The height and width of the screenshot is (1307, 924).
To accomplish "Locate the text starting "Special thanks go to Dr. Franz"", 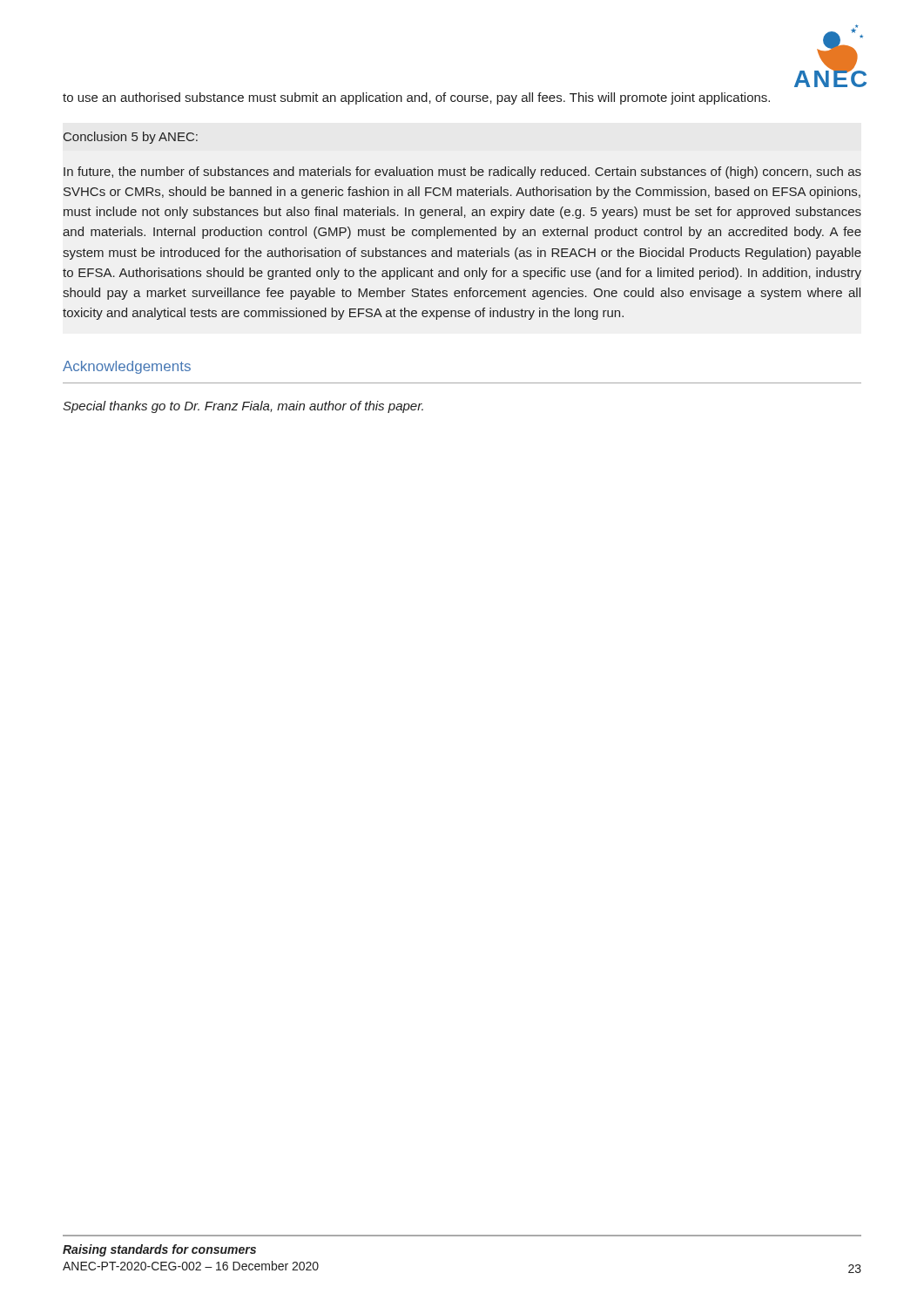I will tap(244, 405).
